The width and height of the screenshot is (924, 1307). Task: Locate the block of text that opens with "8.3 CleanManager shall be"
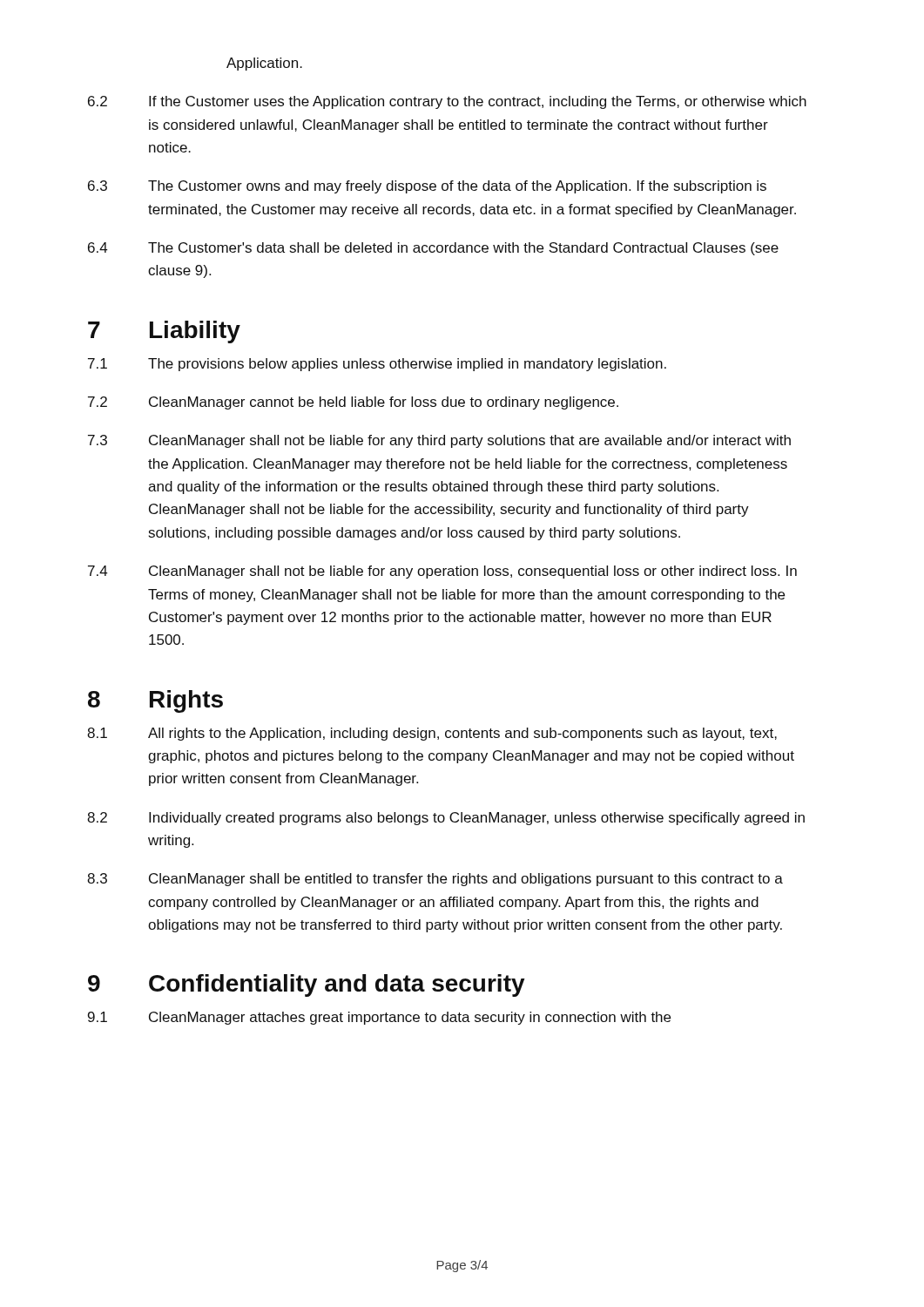tap(449, 903)
